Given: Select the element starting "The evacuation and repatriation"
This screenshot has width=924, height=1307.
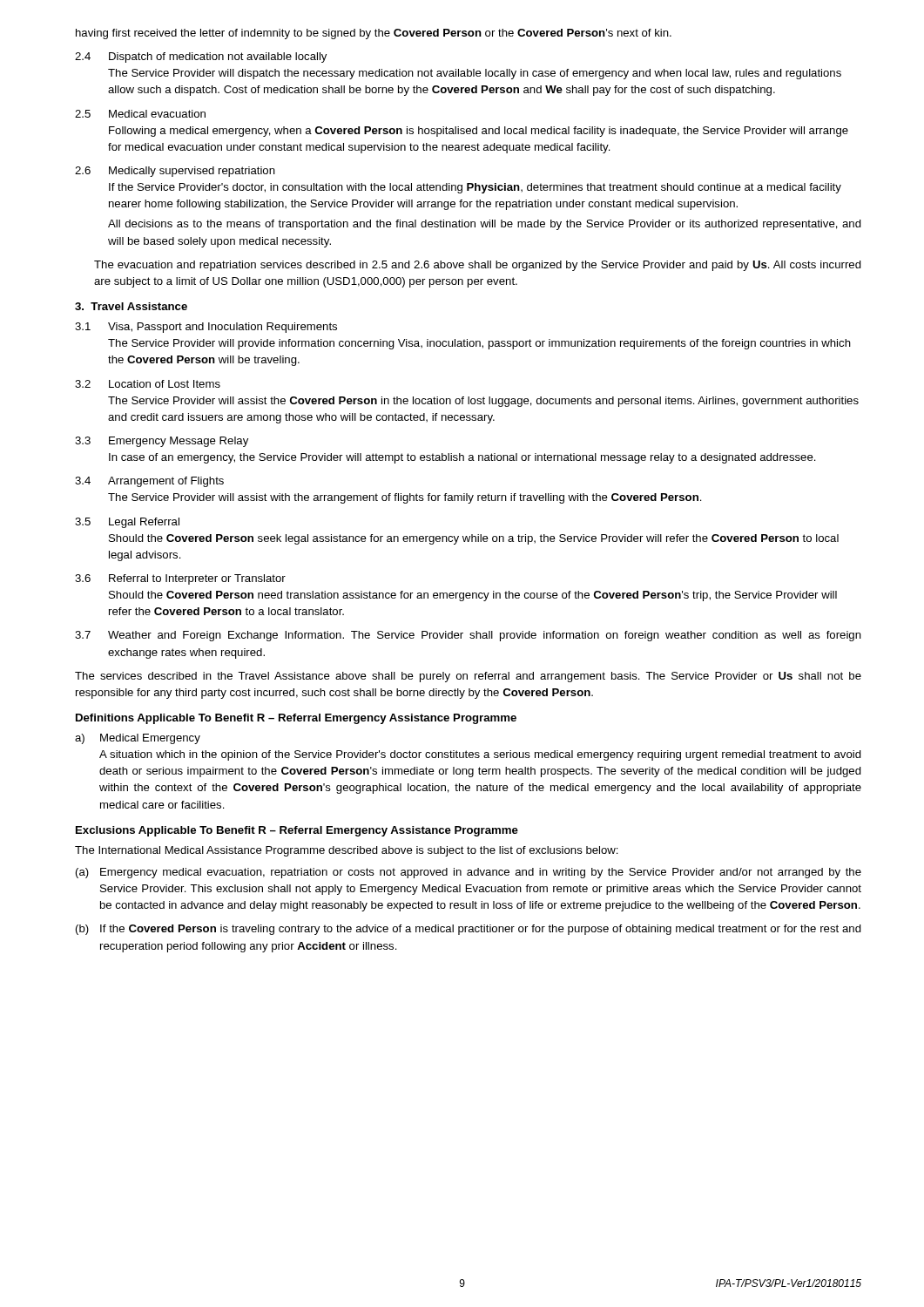Looking at the screenshot, I should pyautogui.click(x=478, y=273).
